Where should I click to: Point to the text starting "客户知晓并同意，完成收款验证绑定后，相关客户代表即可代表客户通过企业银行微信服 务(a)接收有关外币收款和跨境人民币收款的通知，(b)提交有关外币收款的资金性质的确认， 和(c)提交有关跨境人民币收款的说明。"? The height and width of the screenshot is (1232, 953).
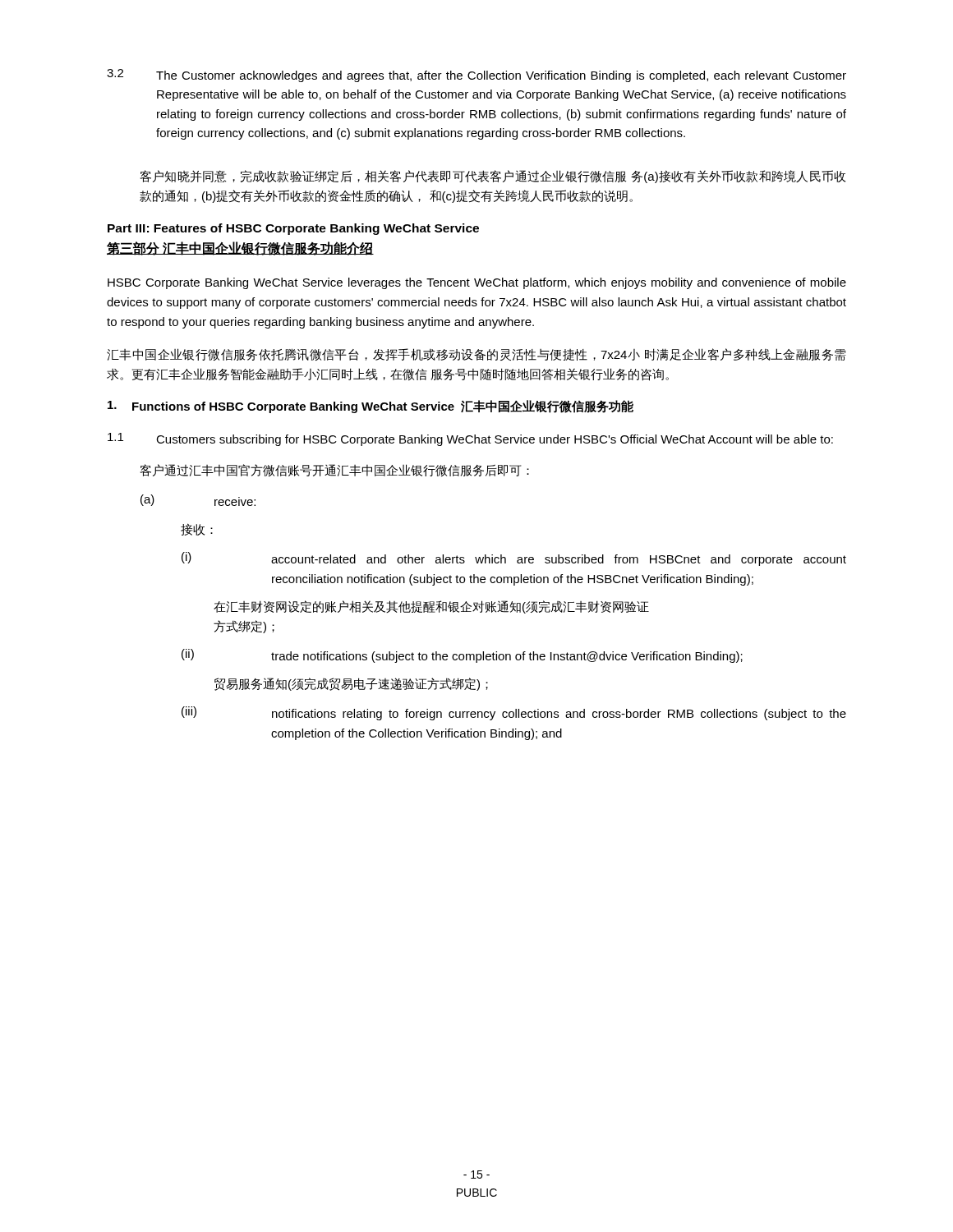click(x=493, y=186)
